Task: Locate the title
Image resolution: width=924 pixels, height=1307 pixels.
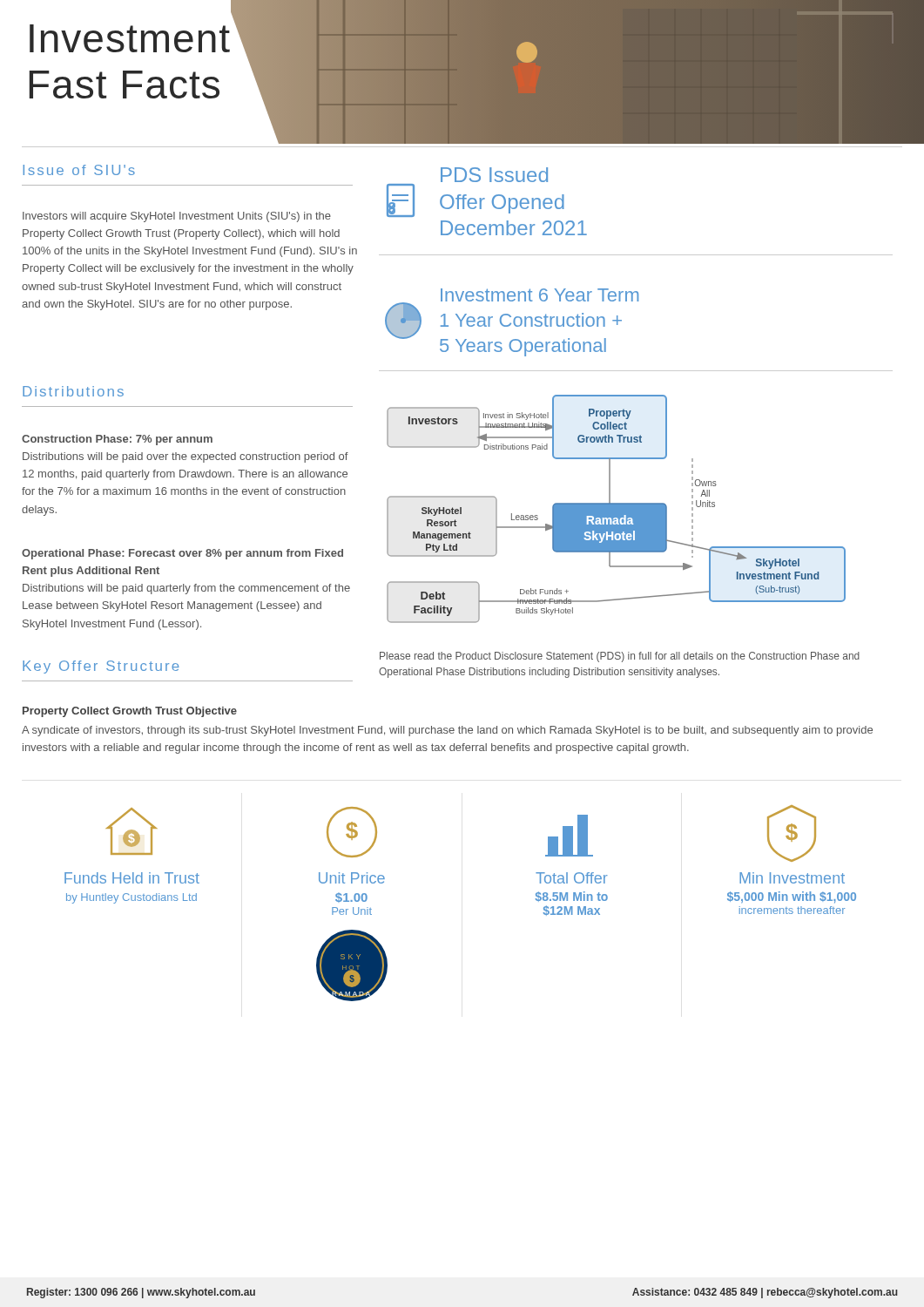Action: point(152,62)
